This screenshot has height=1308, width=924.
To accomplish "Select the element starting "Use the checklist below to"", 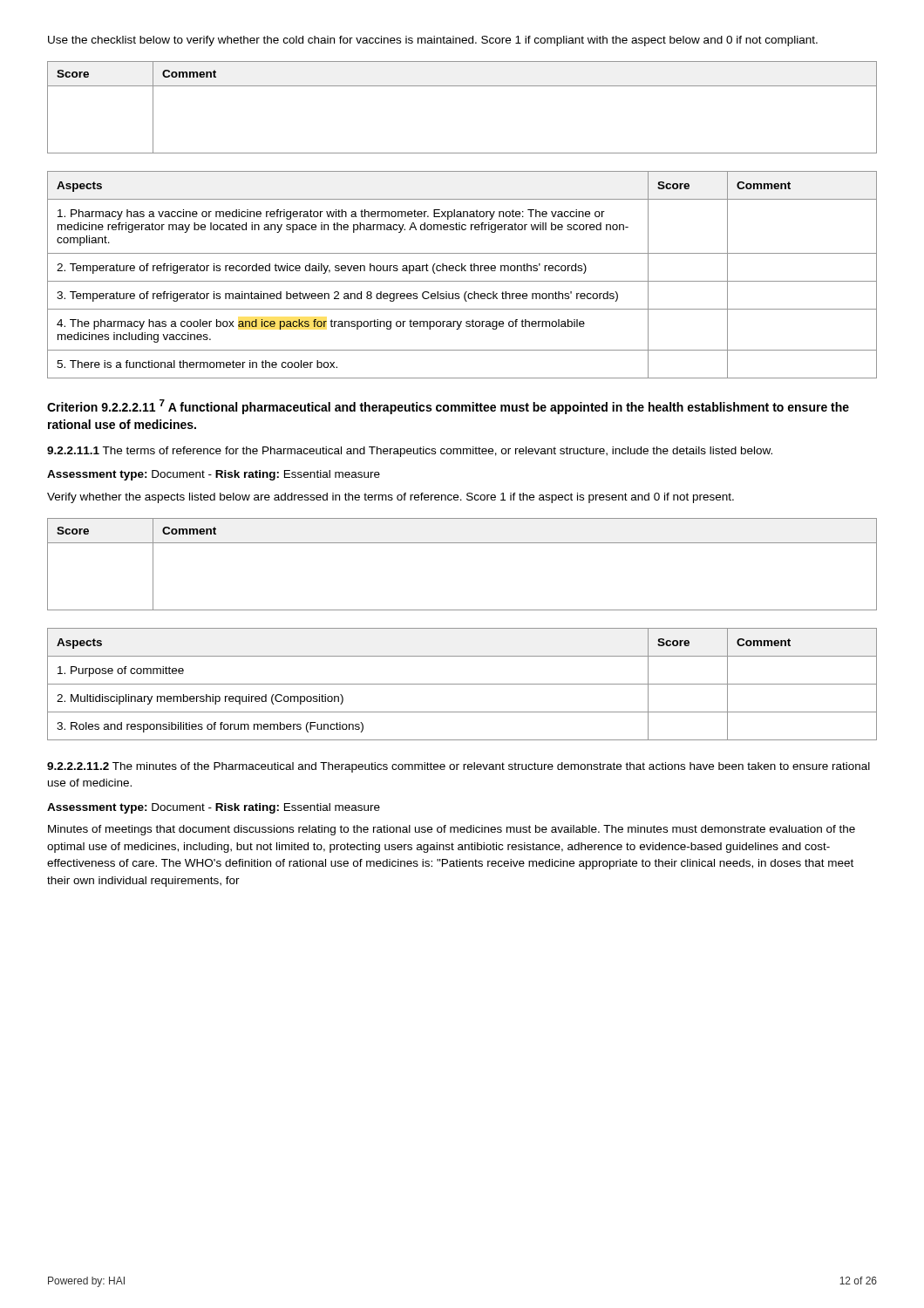I will [x=433, y=40].
